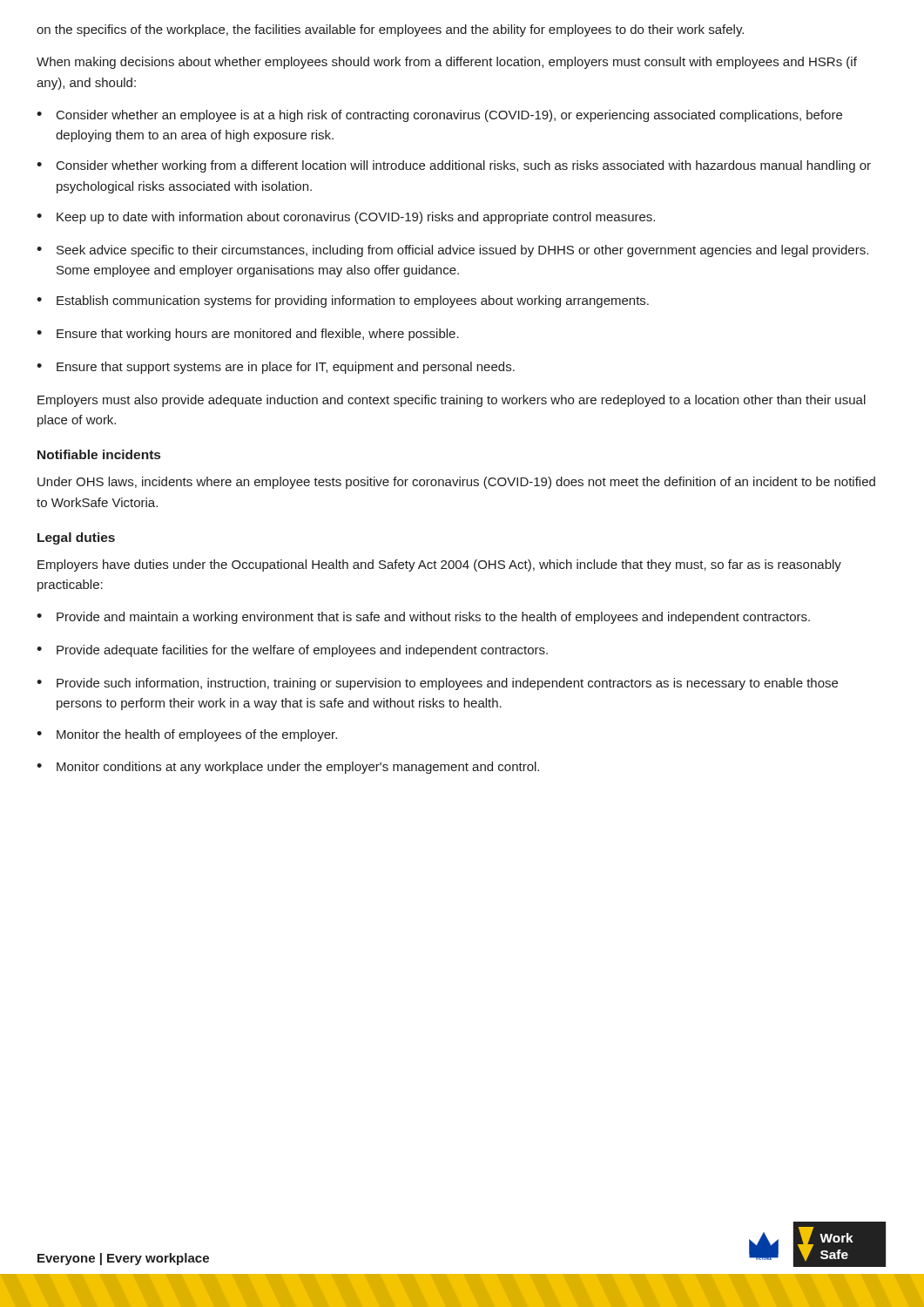Navigate to the region starting "Employers have duties under the"
Image resolution: width=924 pixels, height=1307 pixels.
(x=439, y=574)
